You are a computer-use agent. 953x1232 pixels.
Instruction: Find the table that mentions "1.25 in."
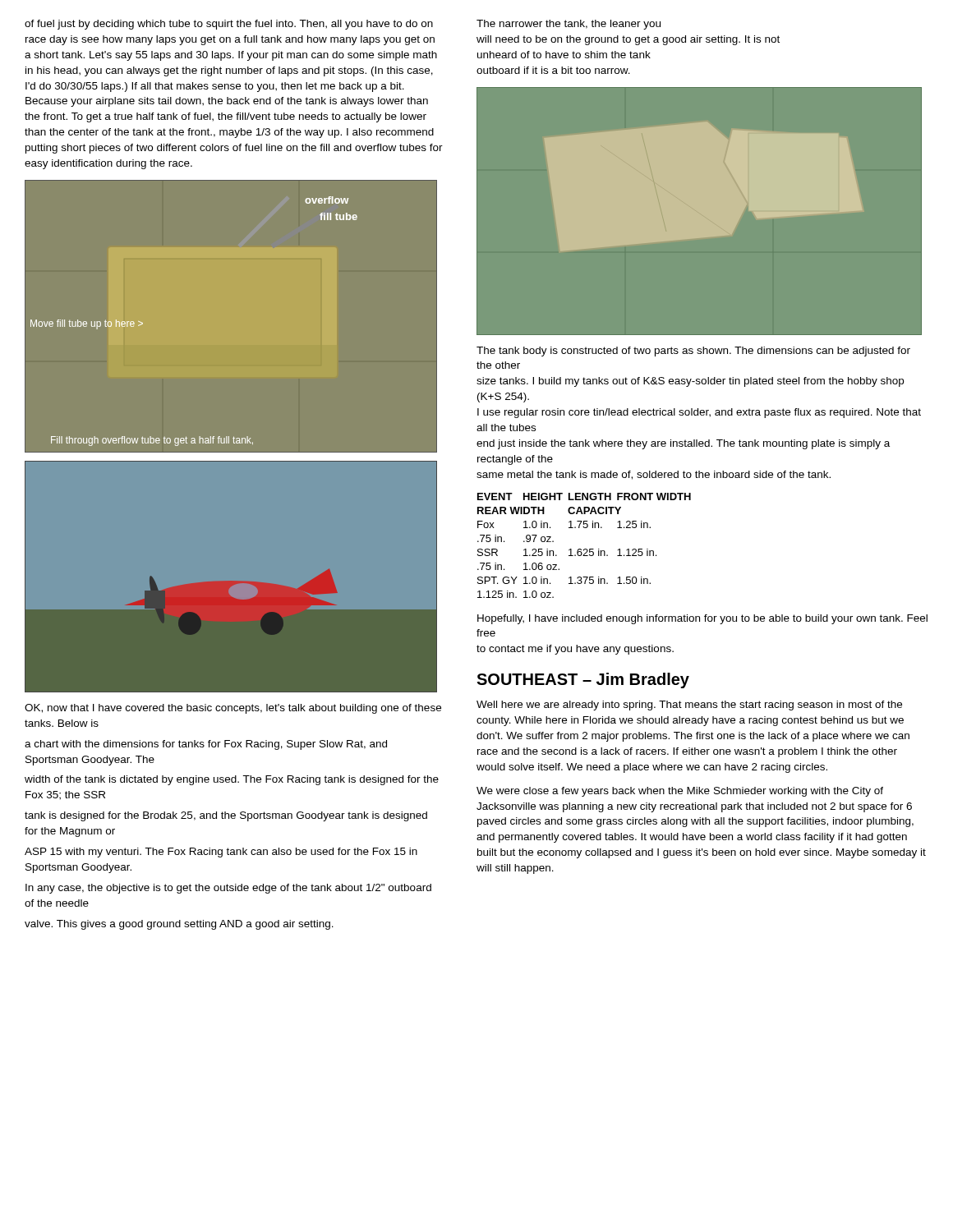(x=702, y=545)
